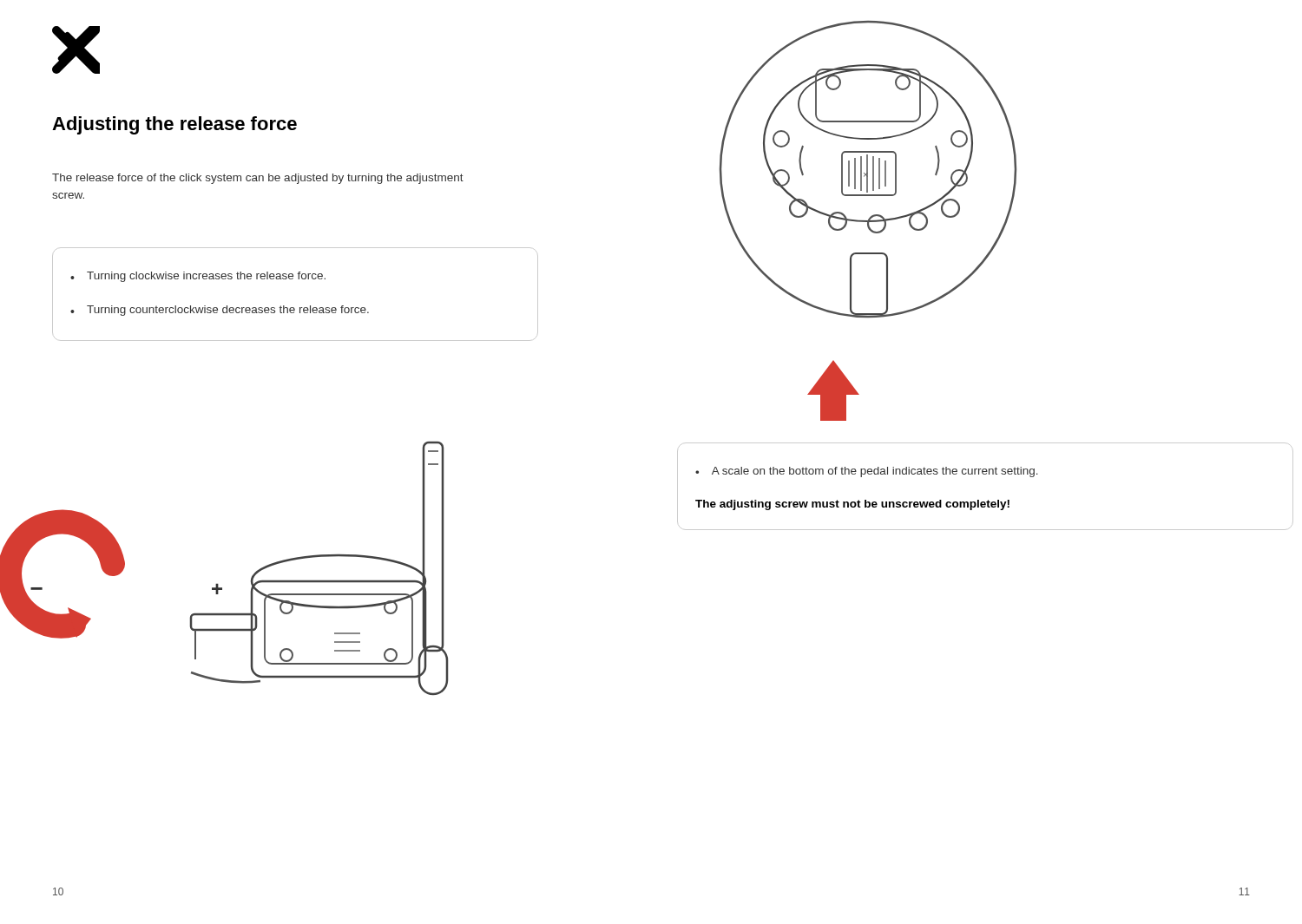
Task: Find the section header that reads "Adjusting the release force"
Action: pyautogui.click(x=175, y=124)
